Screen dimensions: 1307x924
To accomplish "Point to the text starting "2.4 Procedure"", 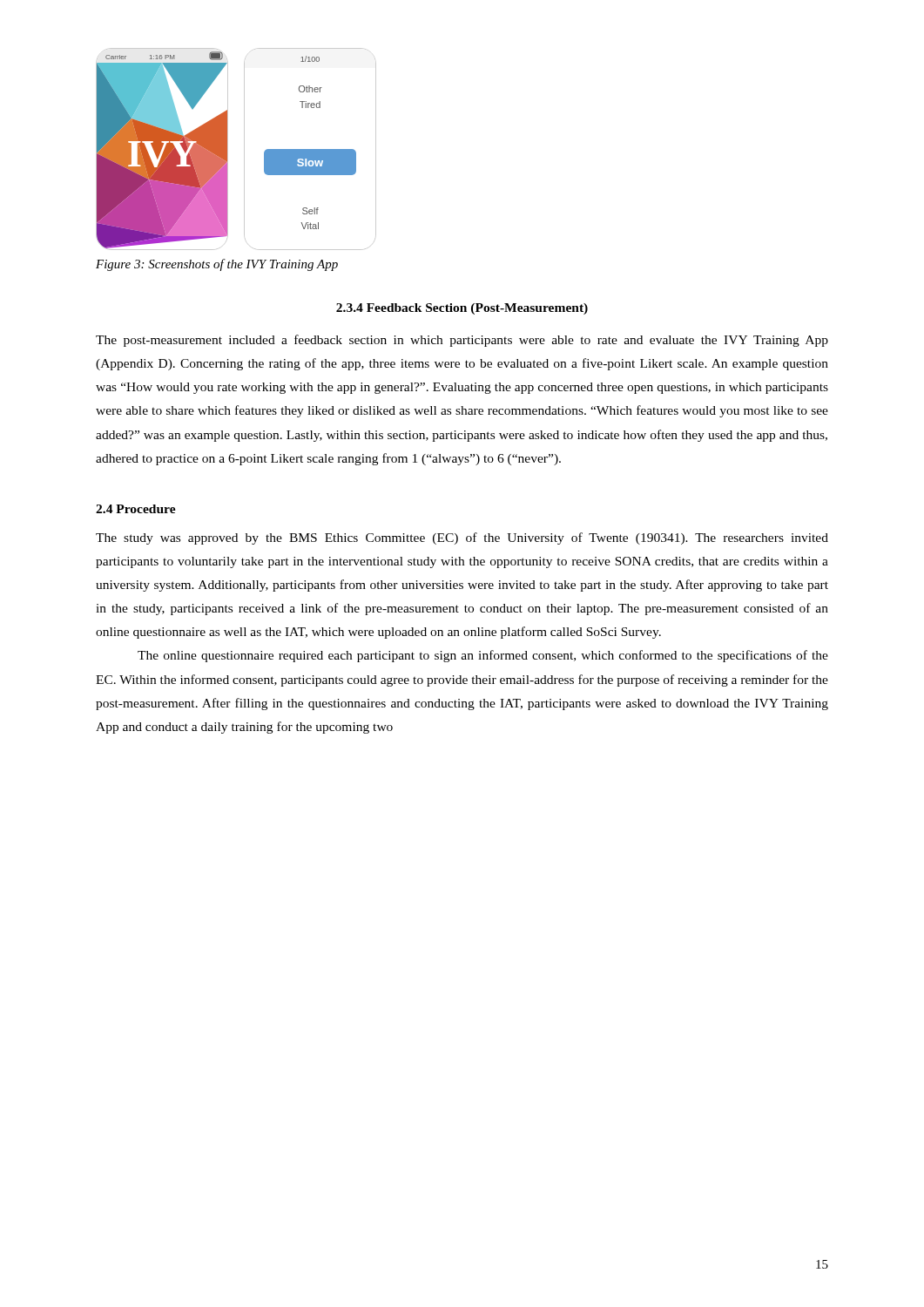I will point(136,508).
